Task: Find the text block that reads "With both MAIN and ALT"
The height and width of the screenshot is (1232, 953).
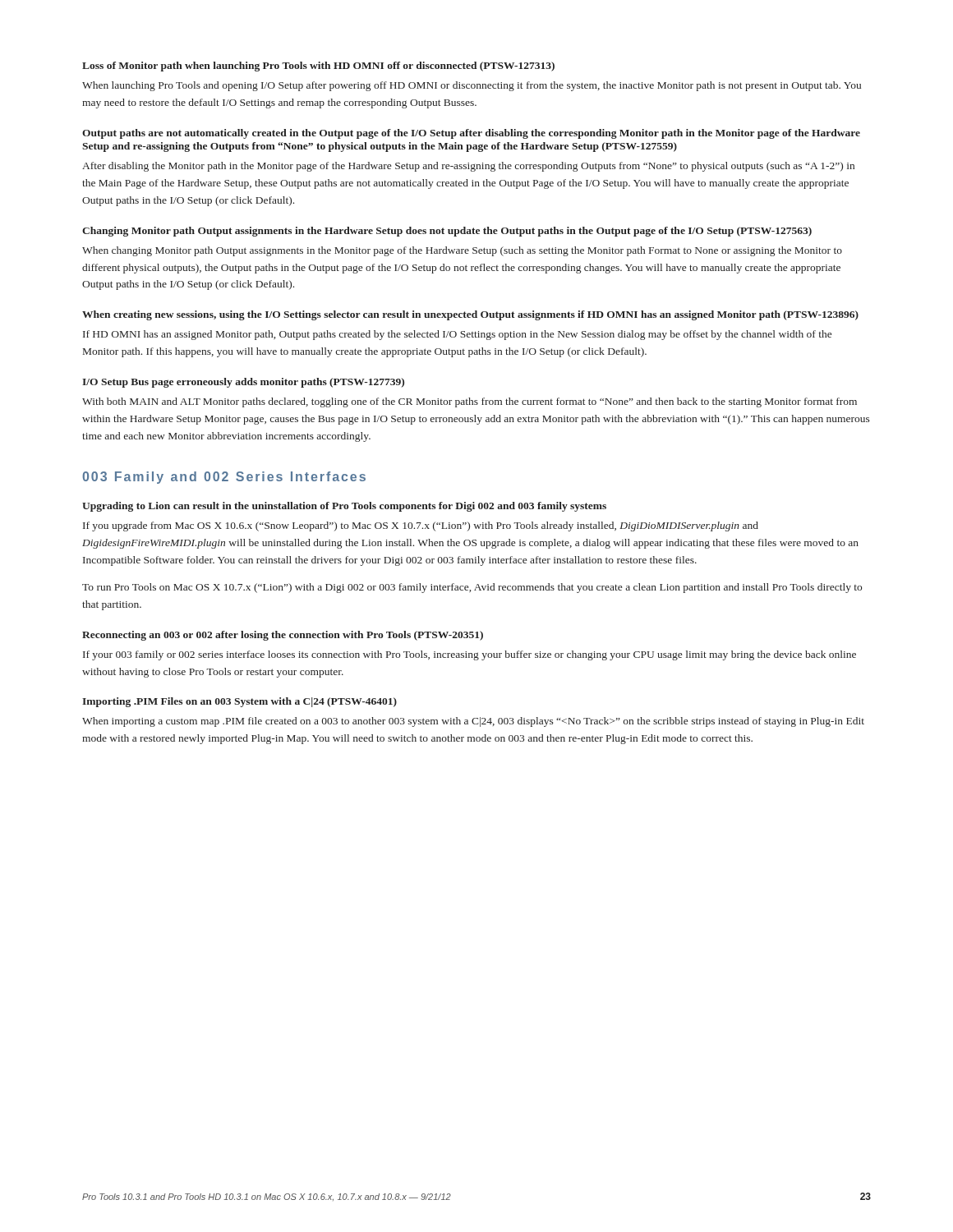Action: (x=476, y=419)
